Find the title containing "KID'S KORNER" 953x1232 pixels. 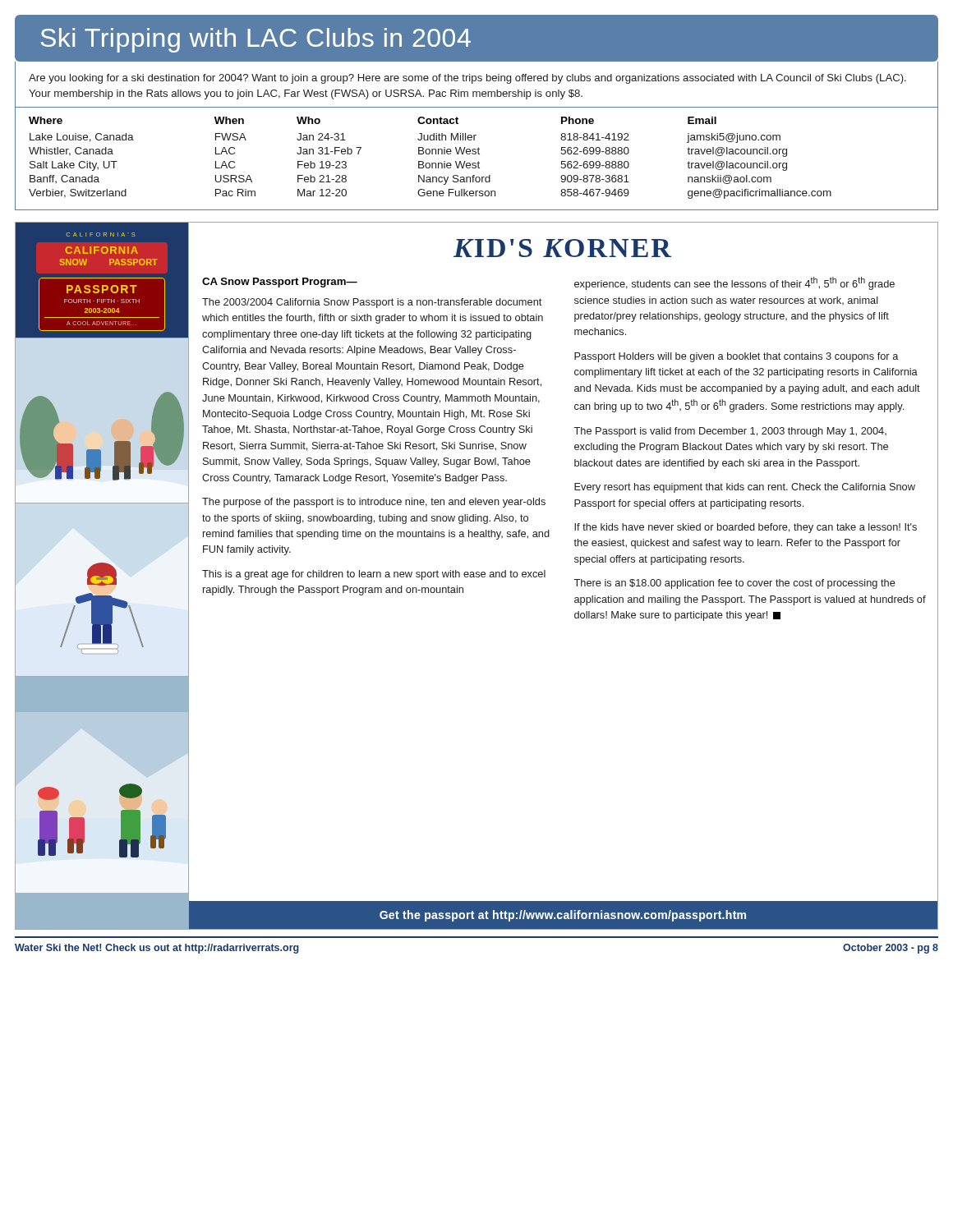click(x=563, y=247)
